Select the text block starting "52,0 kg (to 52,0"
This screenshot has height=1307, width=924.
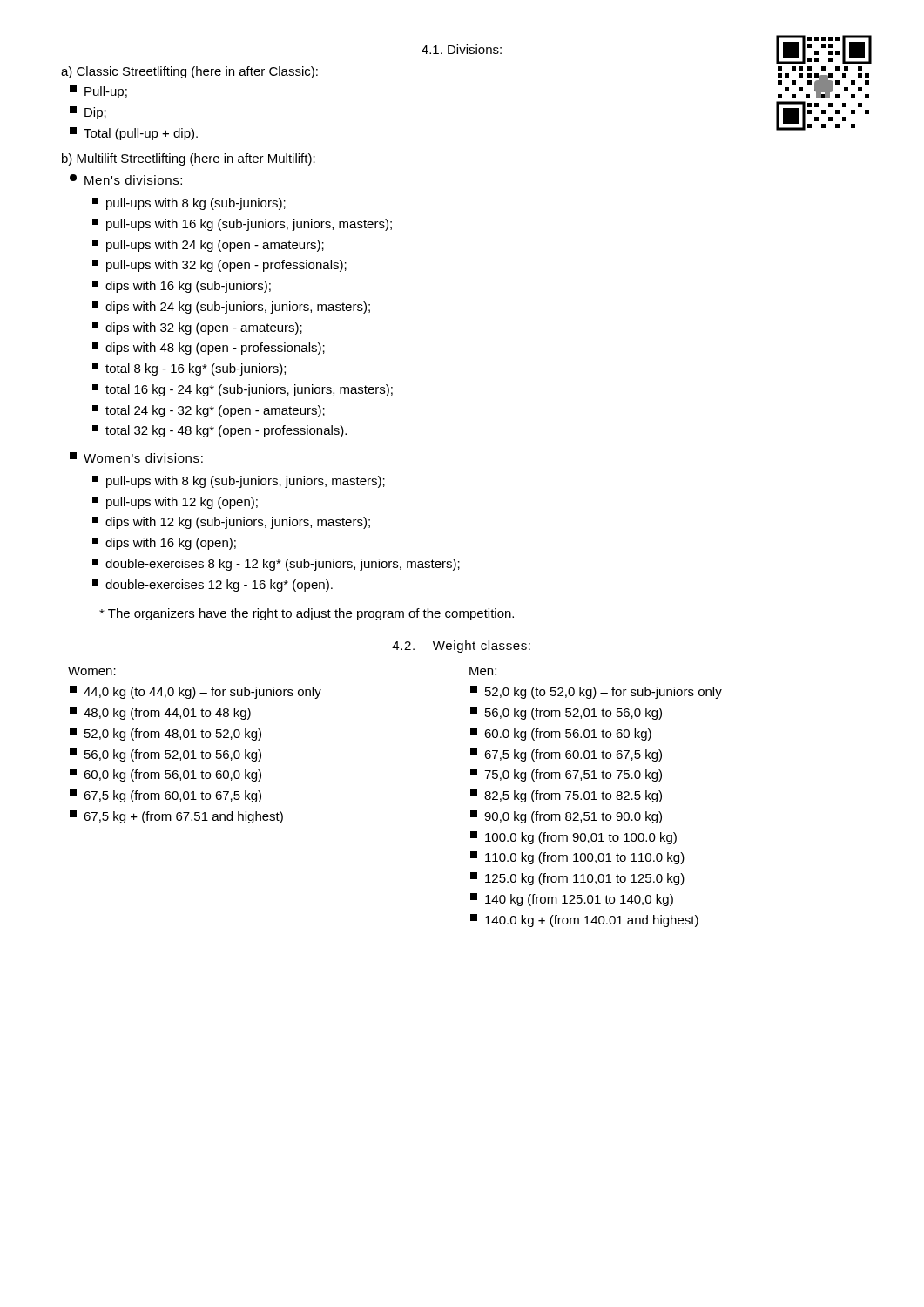click(596, 692)
